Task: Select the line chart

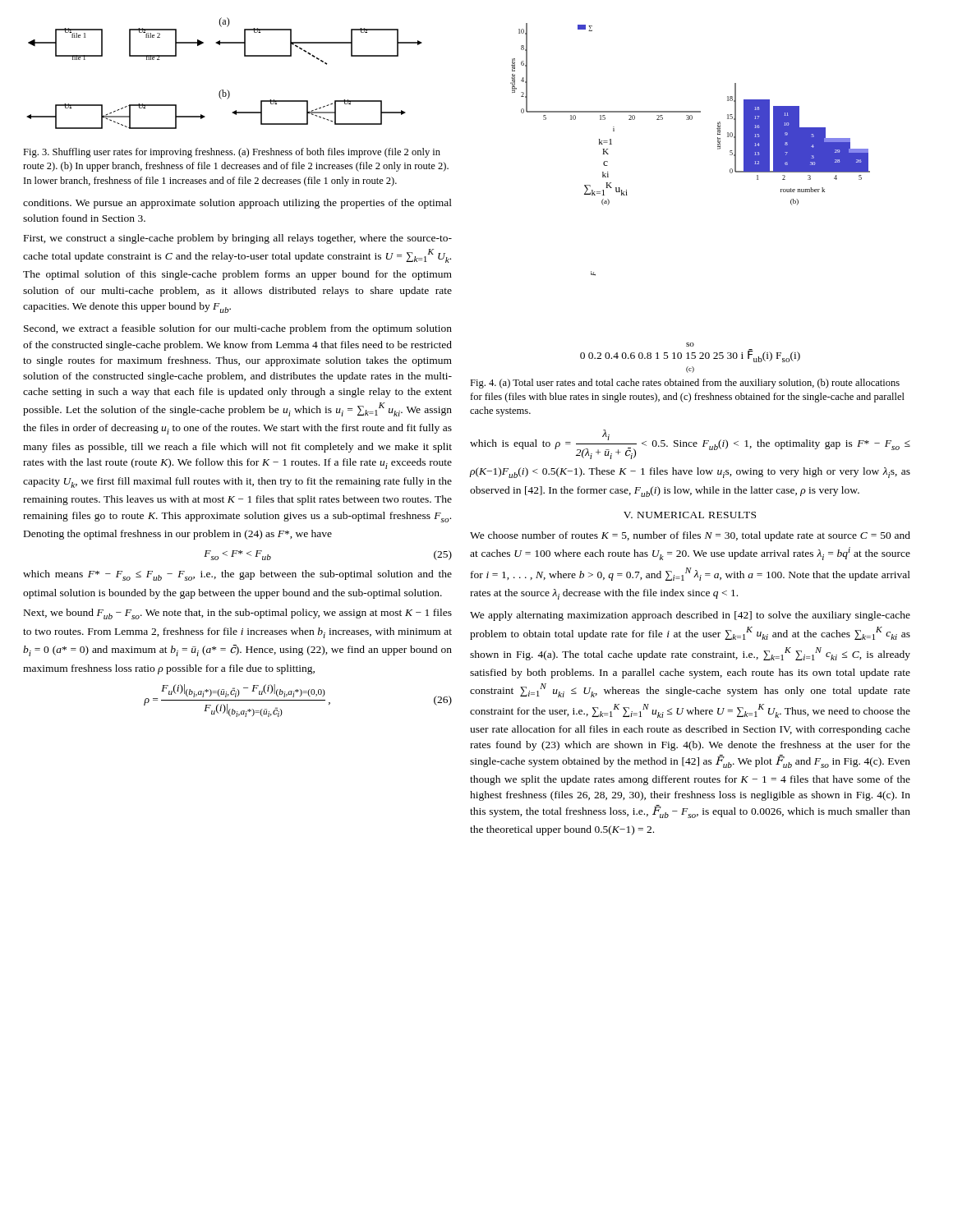Action: (x=690, y=291)
